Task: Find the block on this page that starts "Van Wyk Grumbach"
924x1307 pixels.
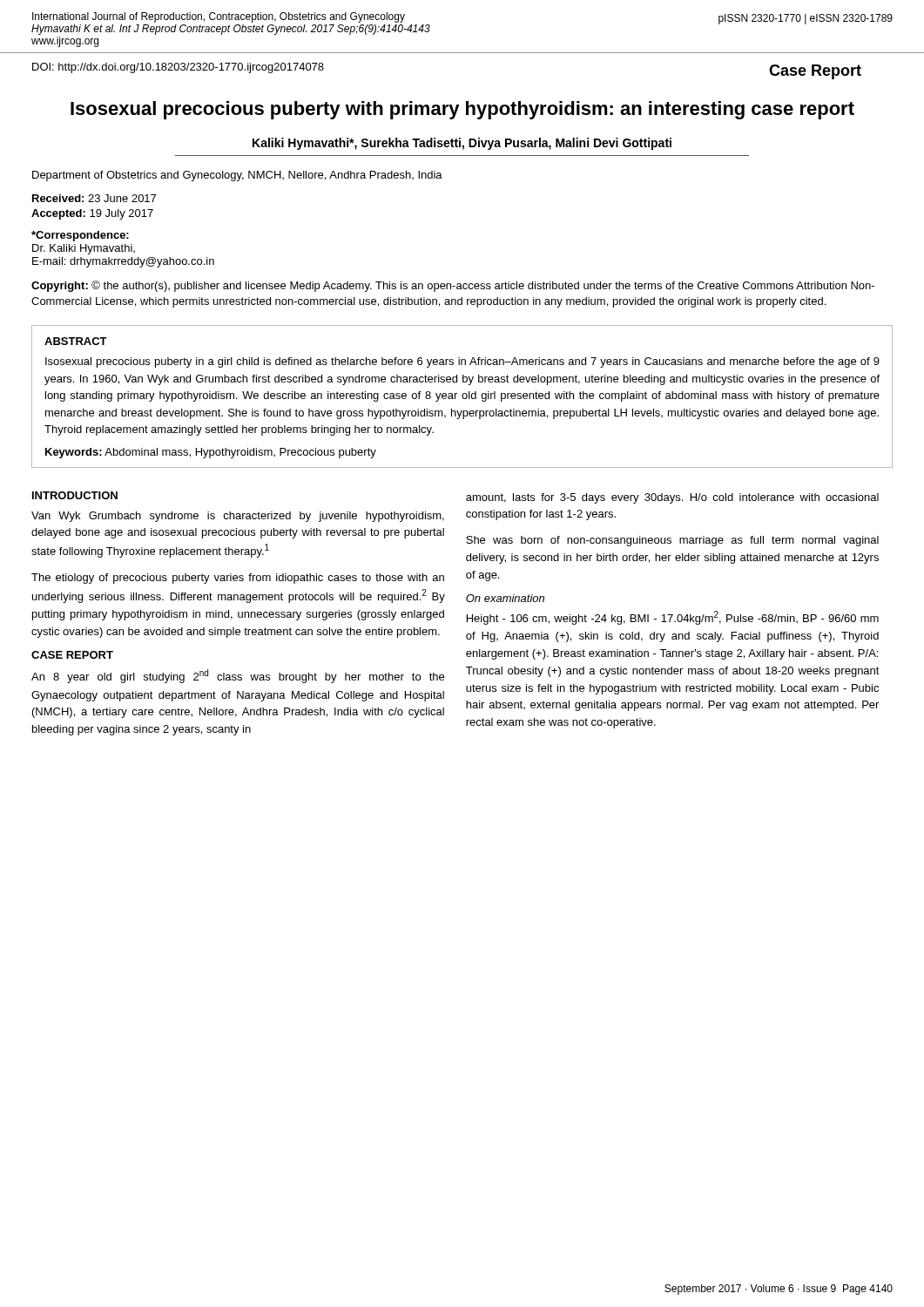Action: pos(238,533)
